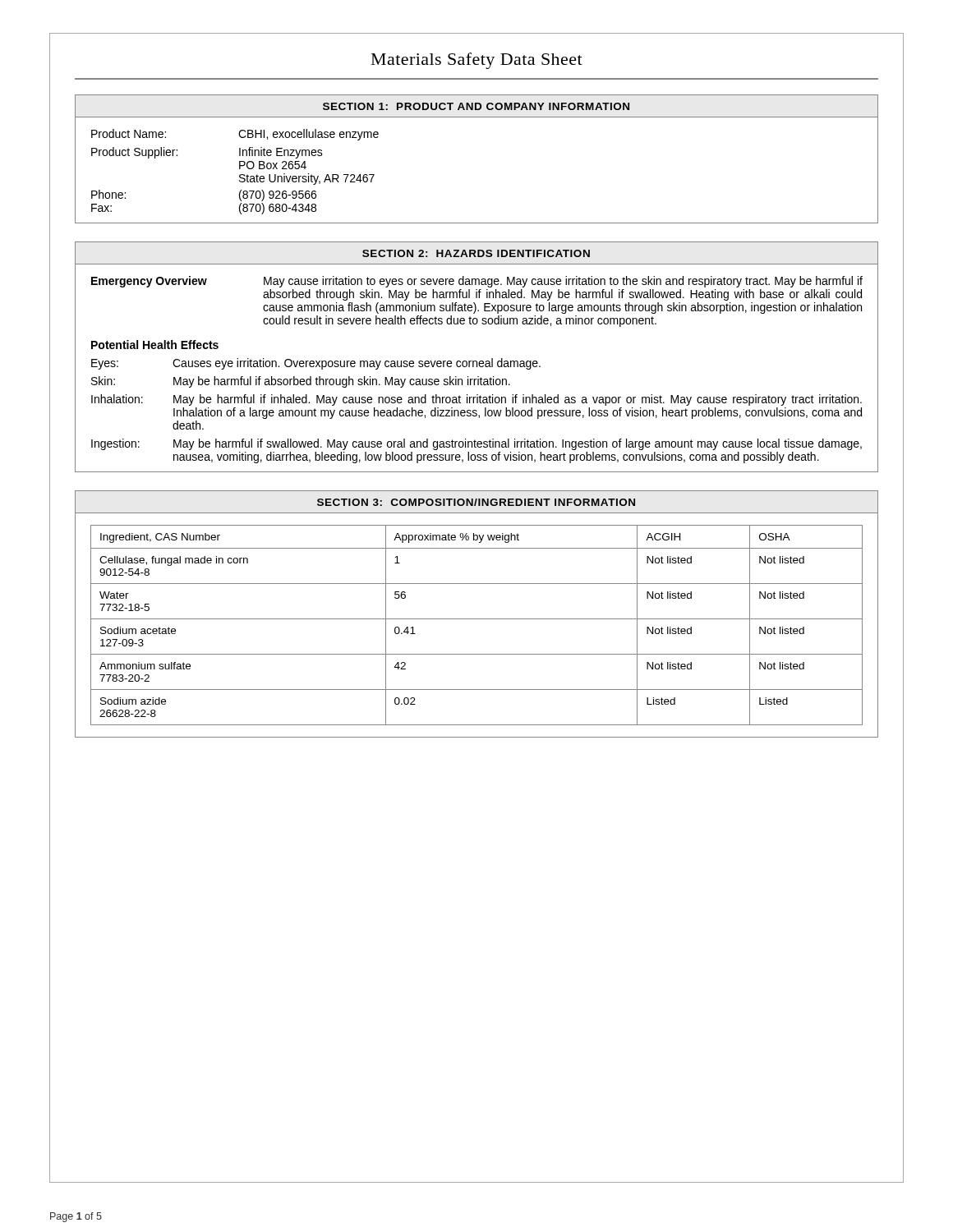Point to the text starting "Potential Health Effects"

tap(155, 345)
